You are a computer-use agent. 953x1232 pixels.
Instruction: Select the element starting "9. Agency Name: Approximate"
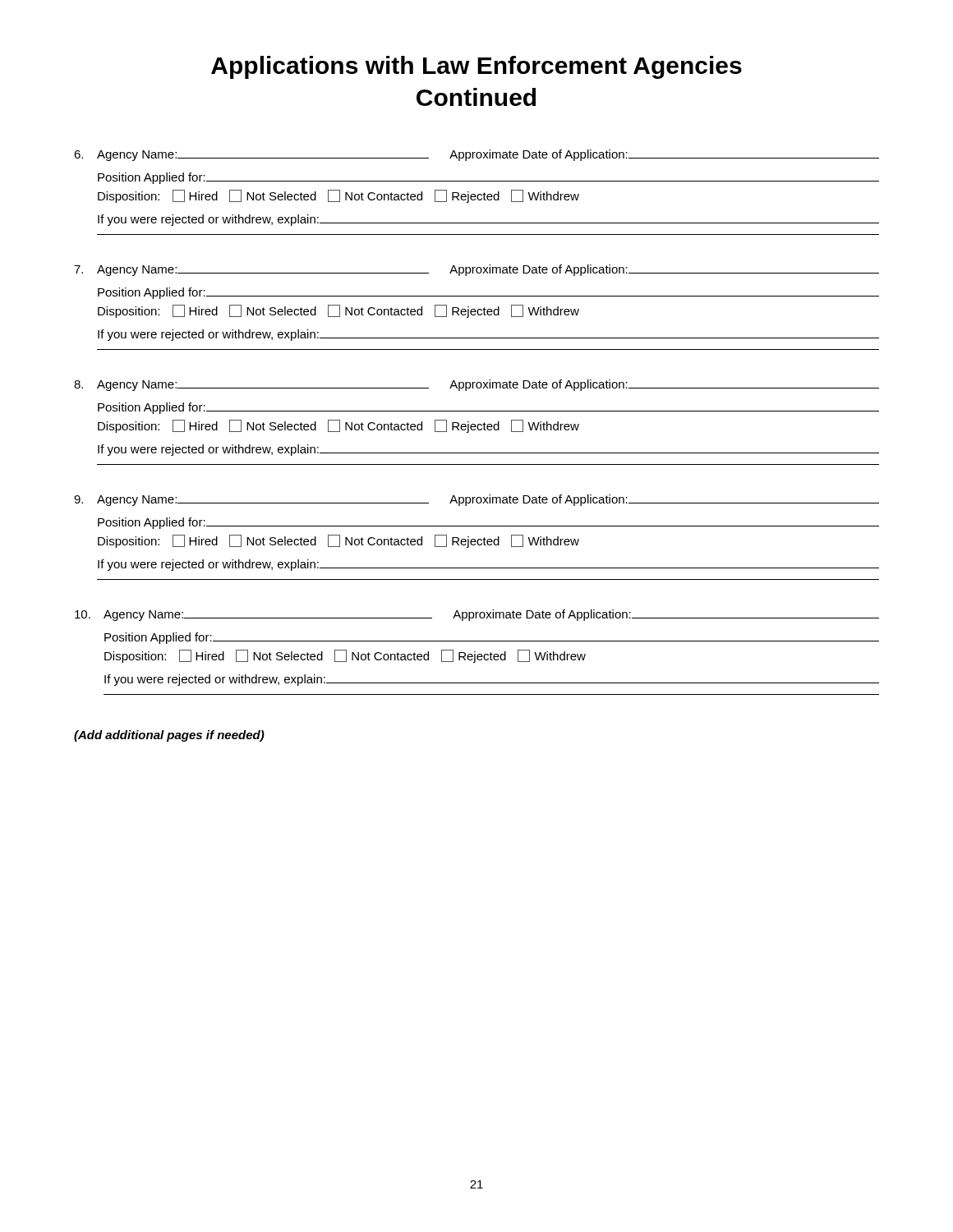pos(476,534)
